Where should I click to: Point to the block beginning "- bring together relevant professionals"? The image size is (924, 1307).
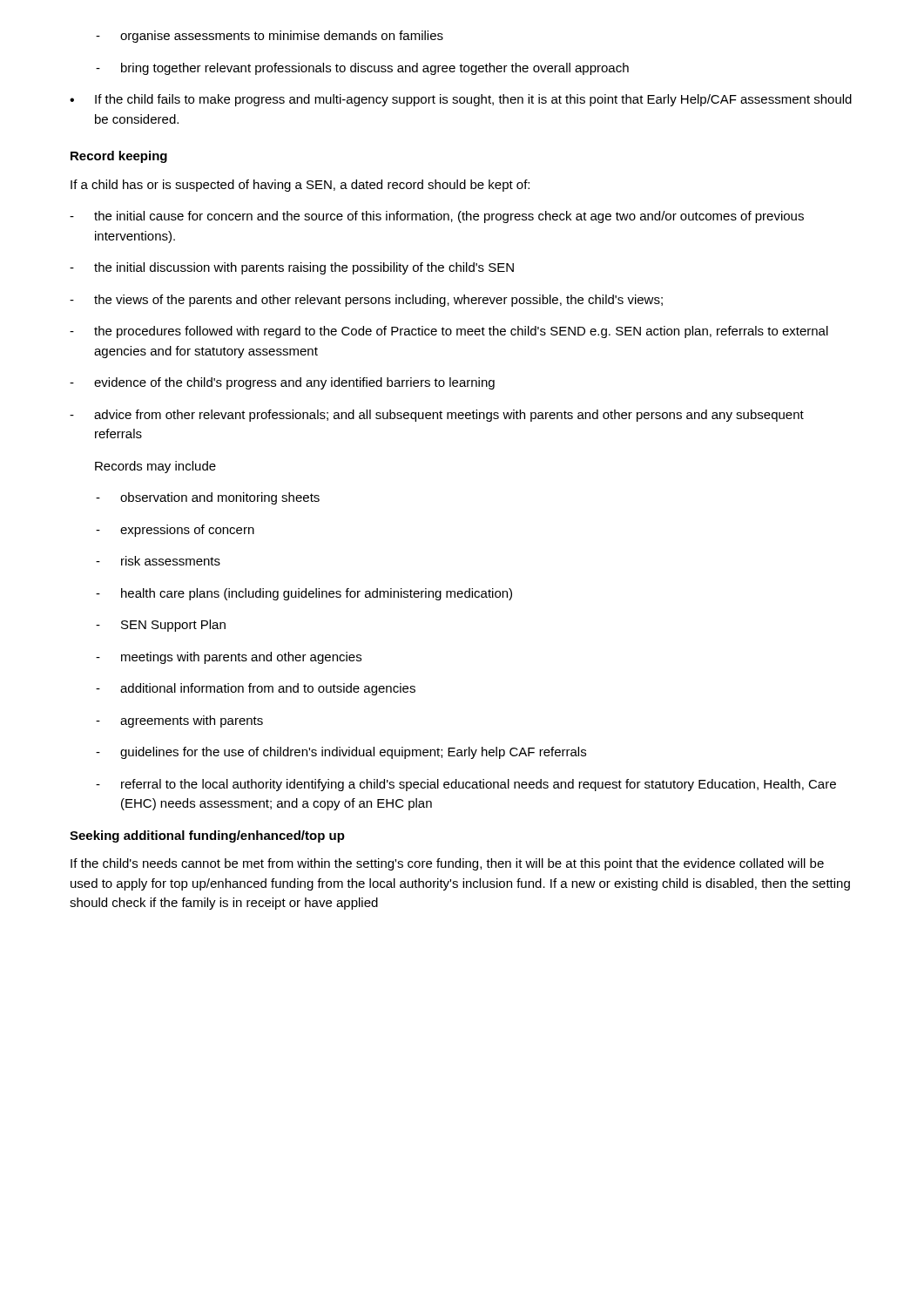pyautogui.click(x=475, y=68)
